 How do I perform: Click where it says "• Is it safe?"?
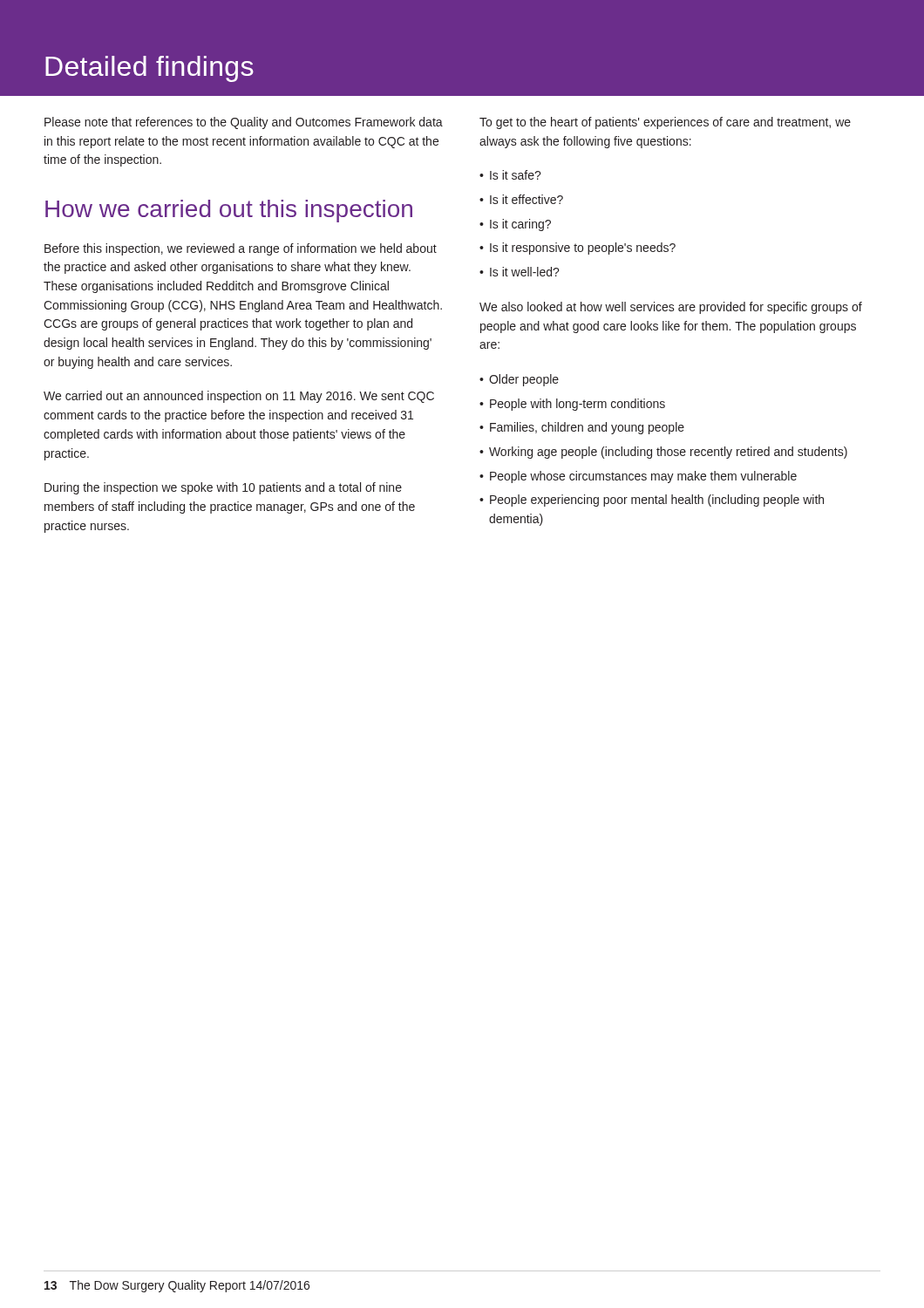point(510,176)
